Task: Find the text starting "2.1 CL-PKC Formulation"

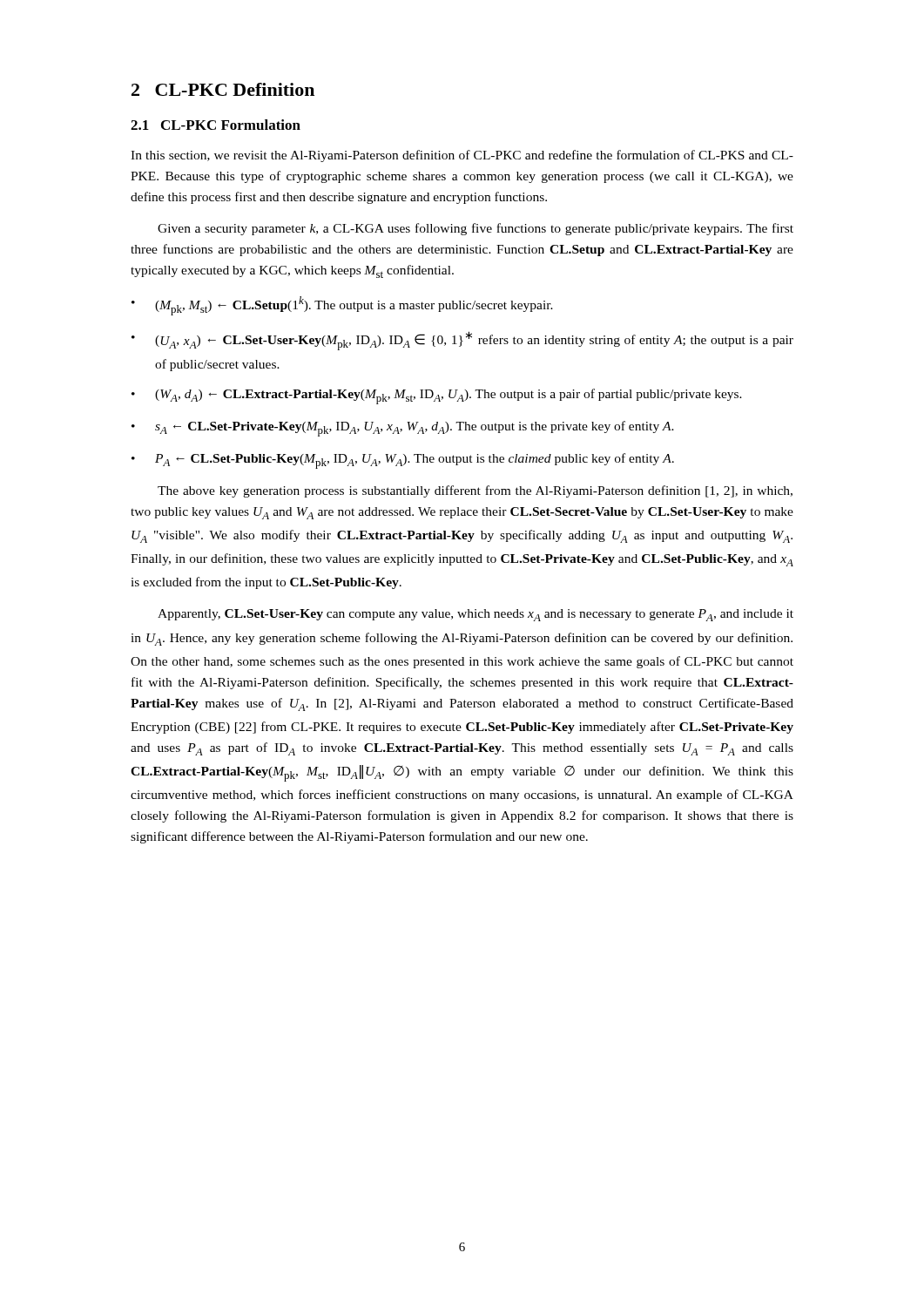Action: (x=216, y=125)
